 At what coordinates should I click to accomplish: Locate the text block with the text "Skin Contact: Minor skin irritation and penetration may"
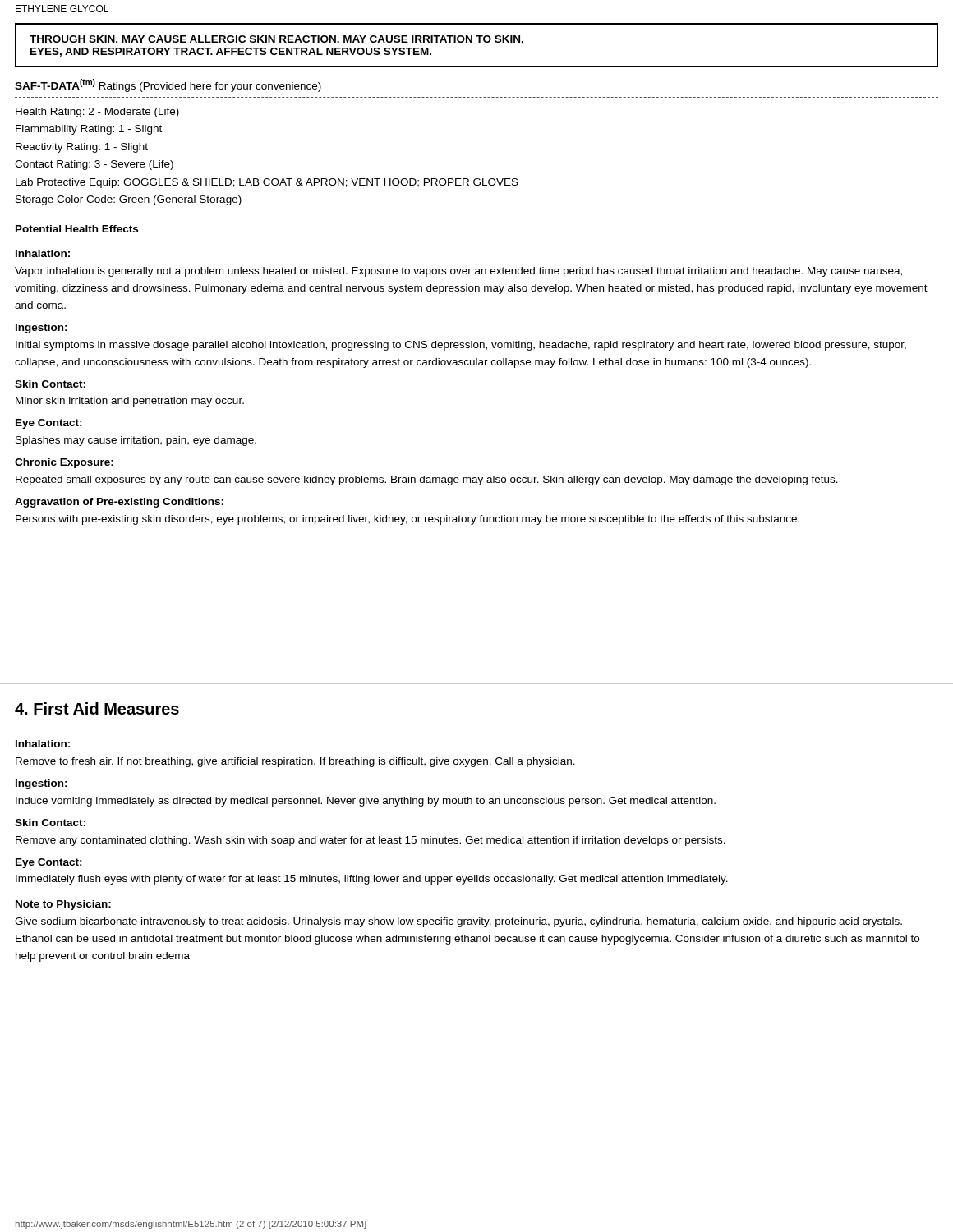tap(50, 384)
